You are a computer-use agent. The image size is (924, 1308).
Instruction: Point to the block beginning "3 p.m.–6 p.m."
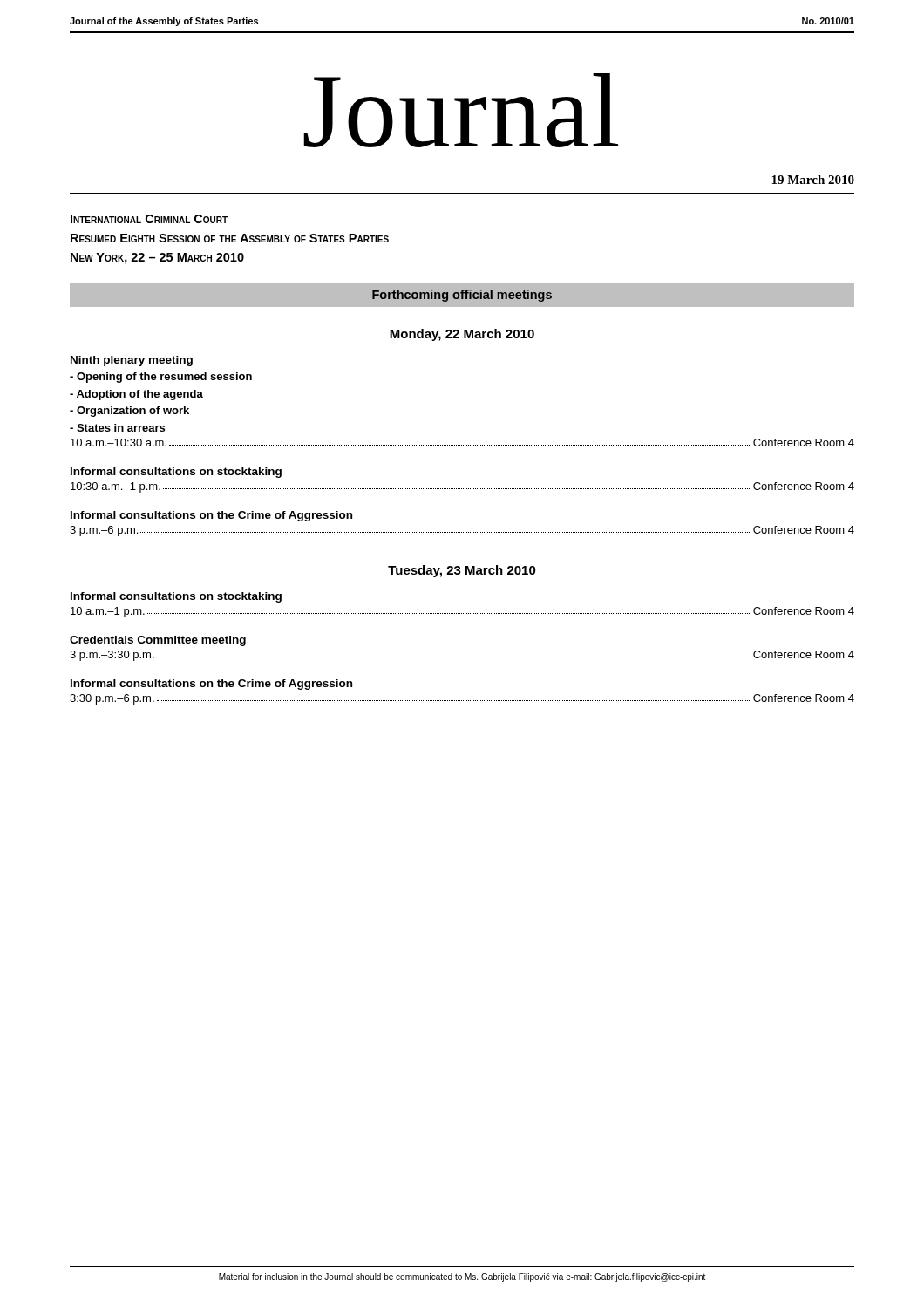point(462,530)
